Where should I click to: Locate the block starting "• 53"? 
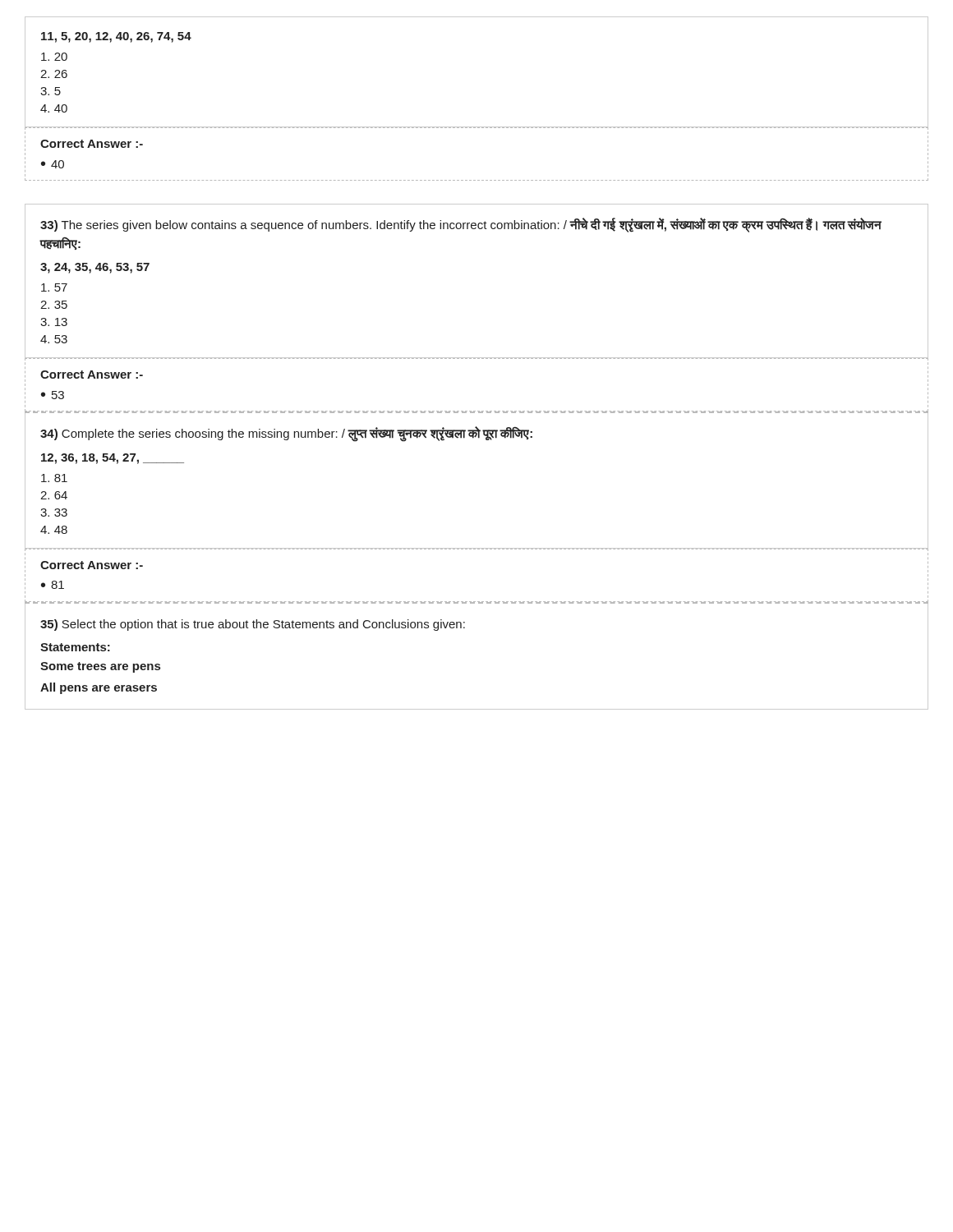52,394
